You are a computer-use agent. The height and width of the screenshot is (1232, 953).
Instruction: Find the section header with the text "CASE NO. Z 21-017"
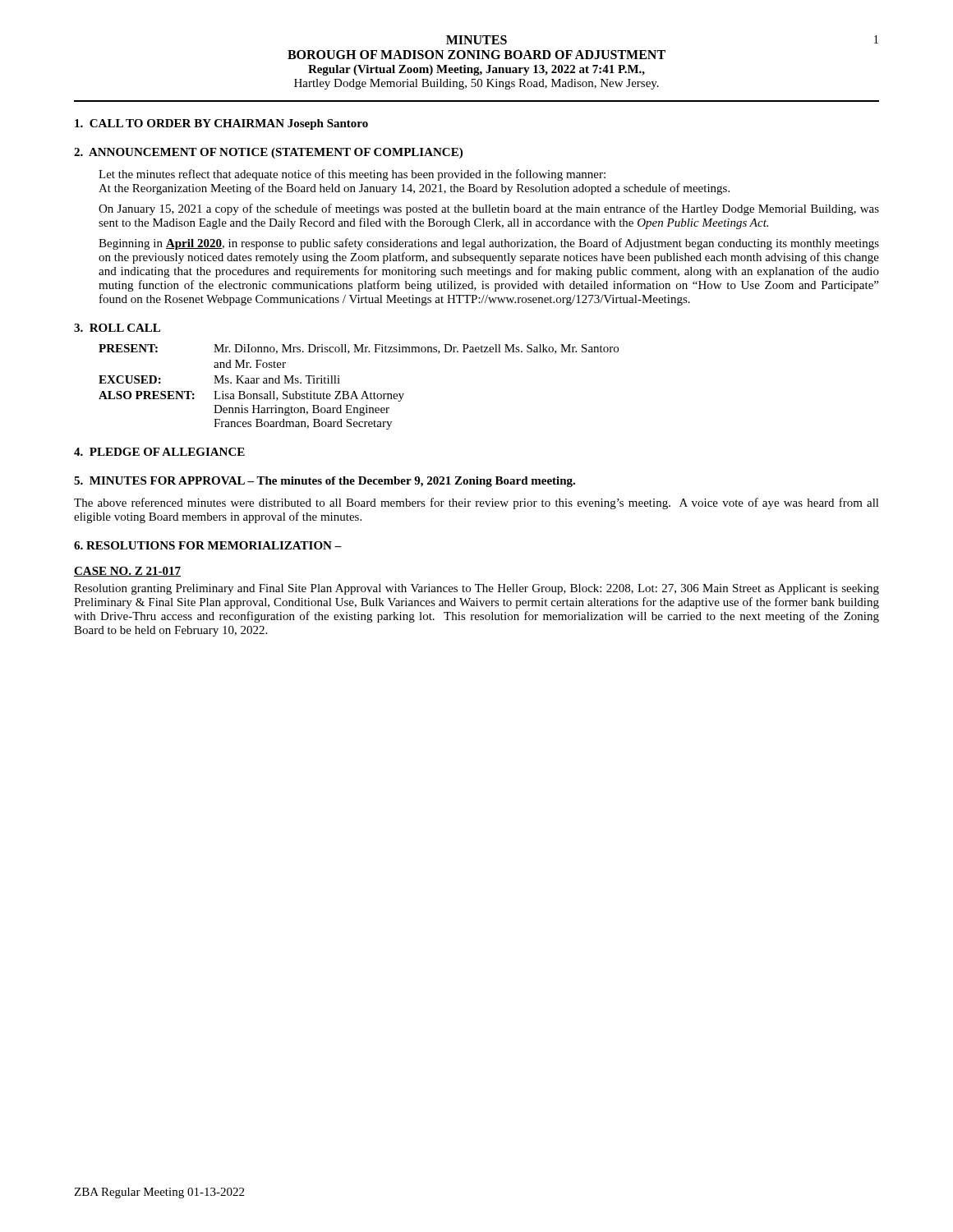coord(127,571)
